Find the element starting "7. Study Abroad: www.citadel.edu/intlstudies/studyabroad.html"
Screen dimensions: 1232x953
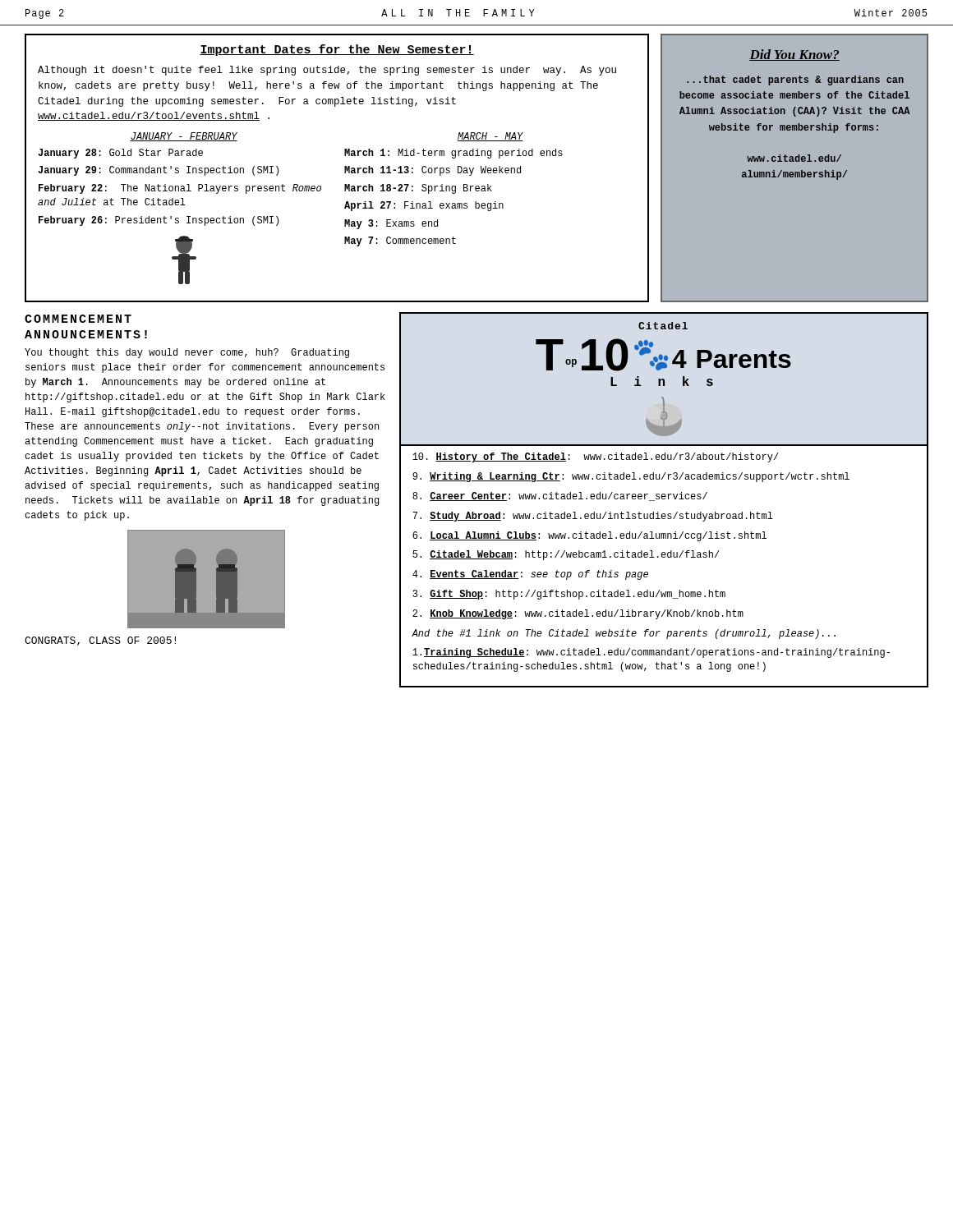pyautogui.click(x=593, y=516)
